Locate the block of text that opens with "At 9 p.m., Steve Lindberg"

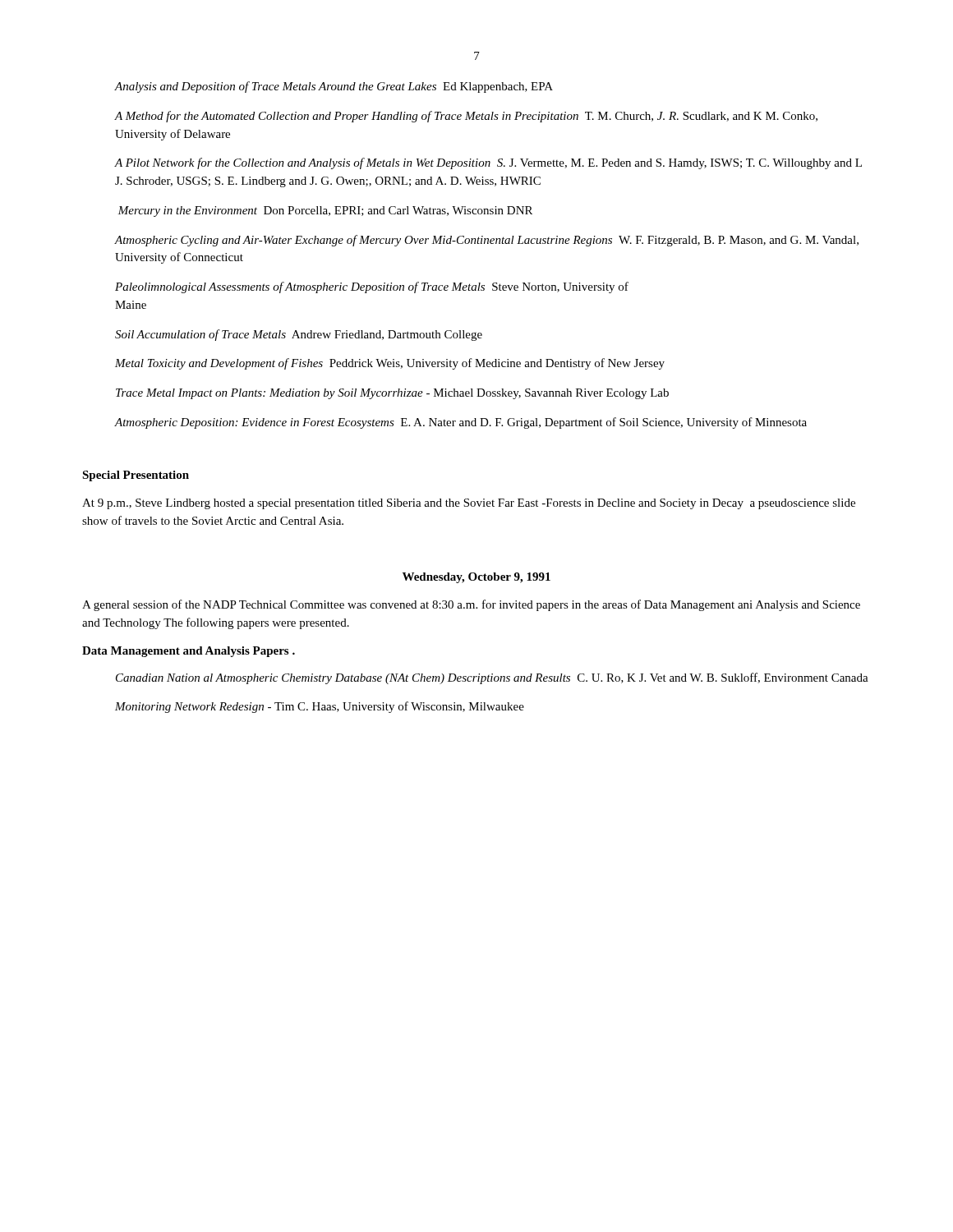469,511
